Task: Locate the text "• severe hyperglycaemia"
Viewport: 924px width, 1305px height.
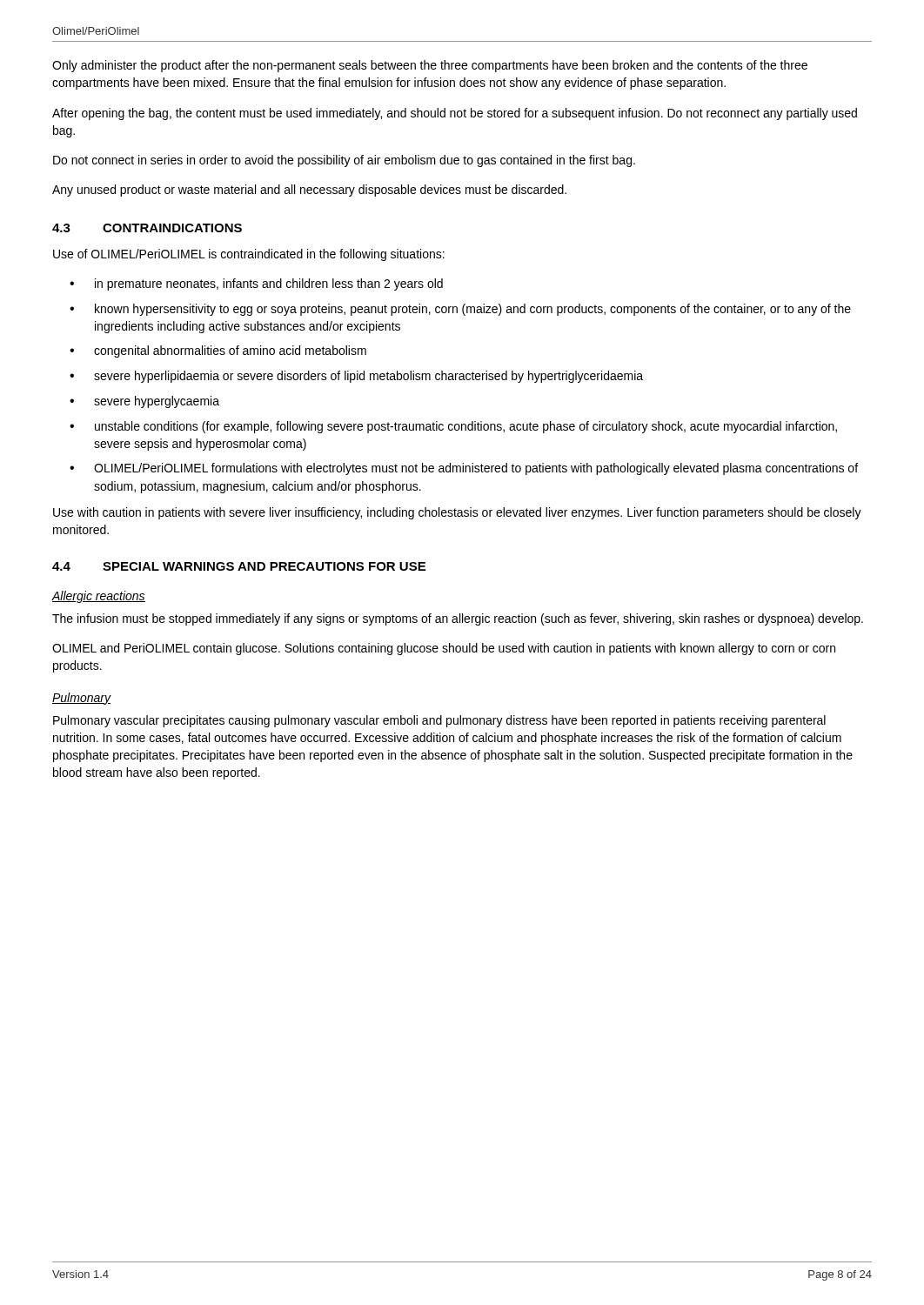Action: 144,402
